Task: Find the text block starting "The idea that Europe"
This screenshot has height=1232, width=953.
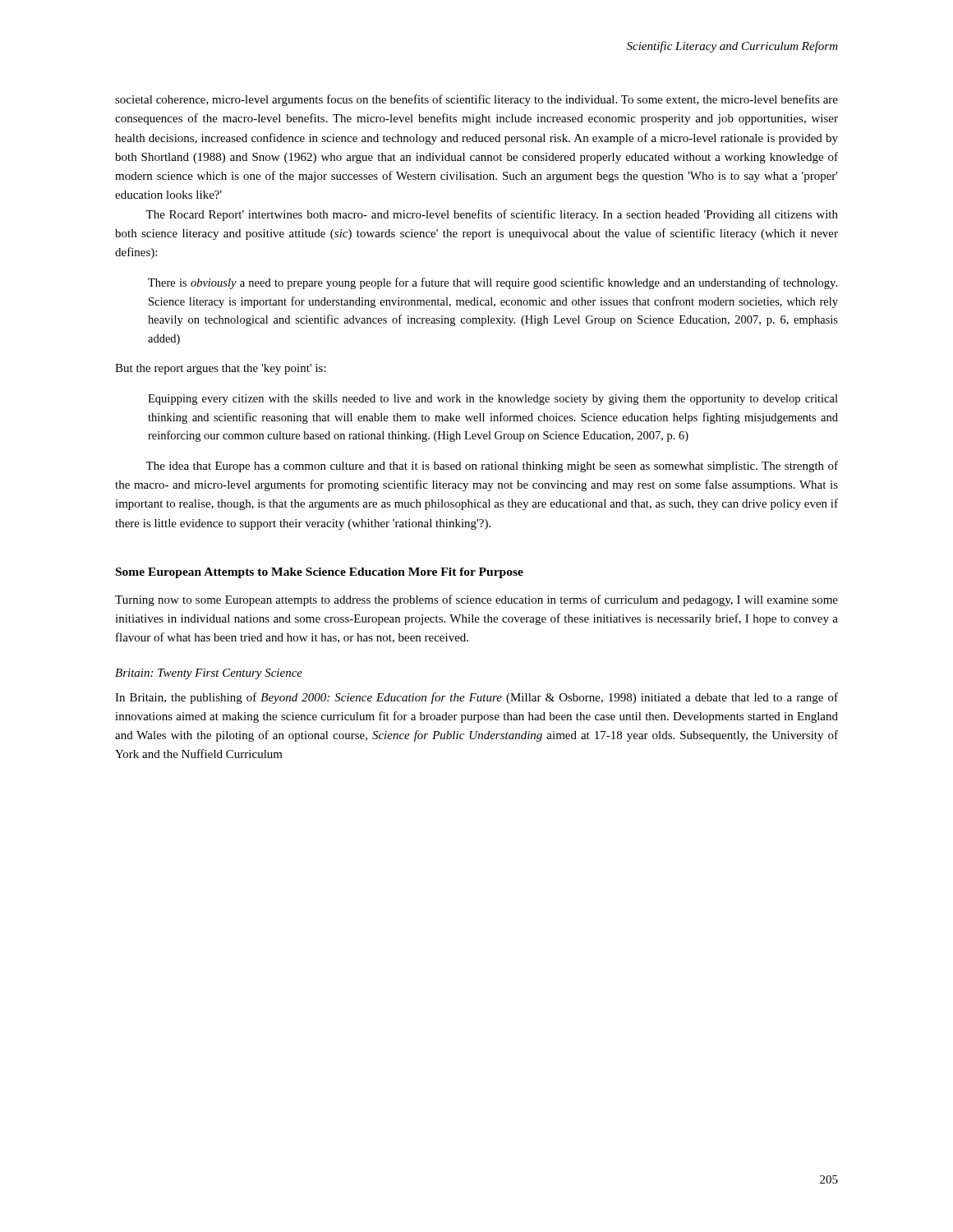Action: pyautogui.click(x=476, y=495)
